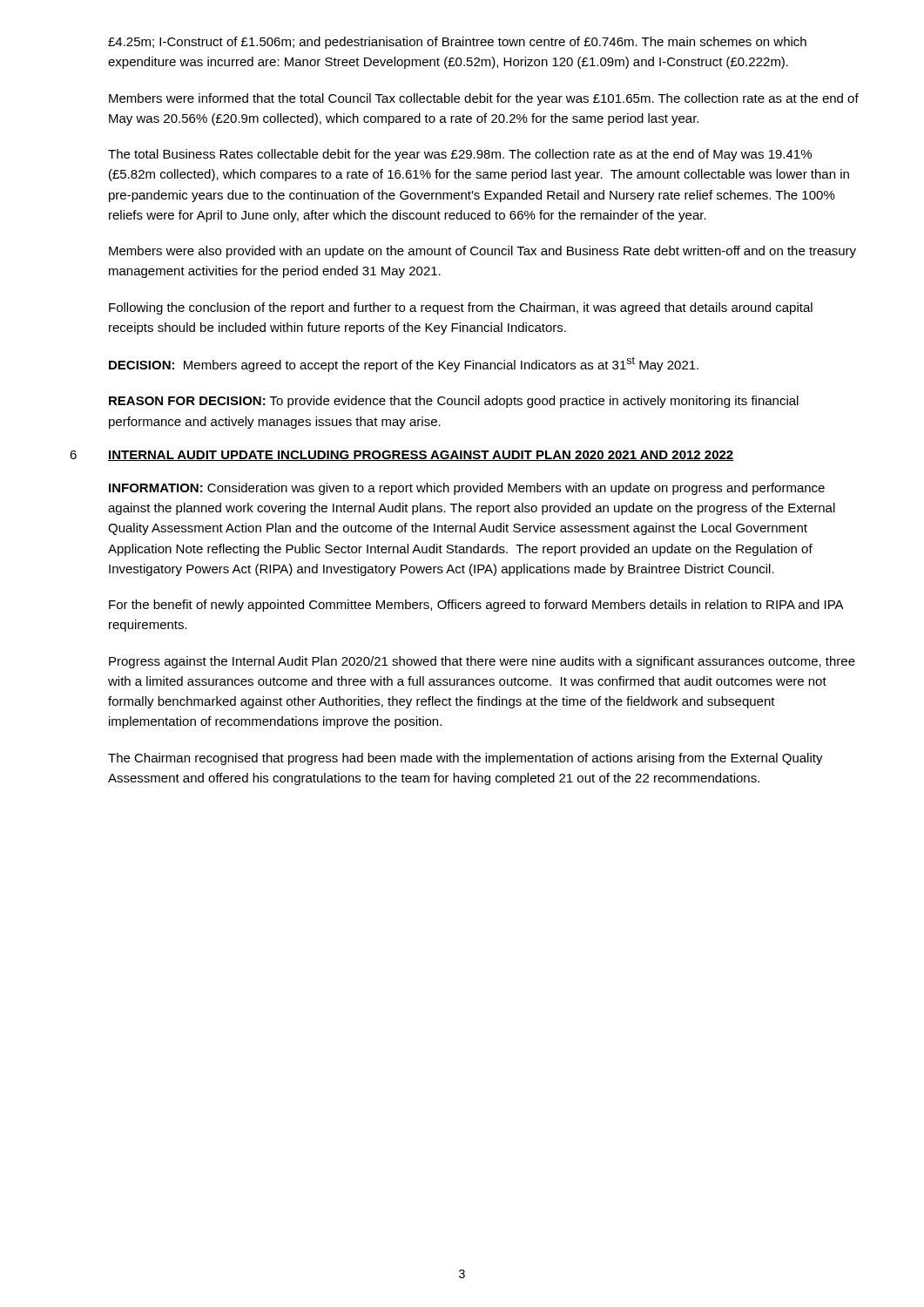
Task: Locate the block of text that opens with "£4.25m; I-Construct of £1.506m; and pedestrianisation of"
Action: 458,51
